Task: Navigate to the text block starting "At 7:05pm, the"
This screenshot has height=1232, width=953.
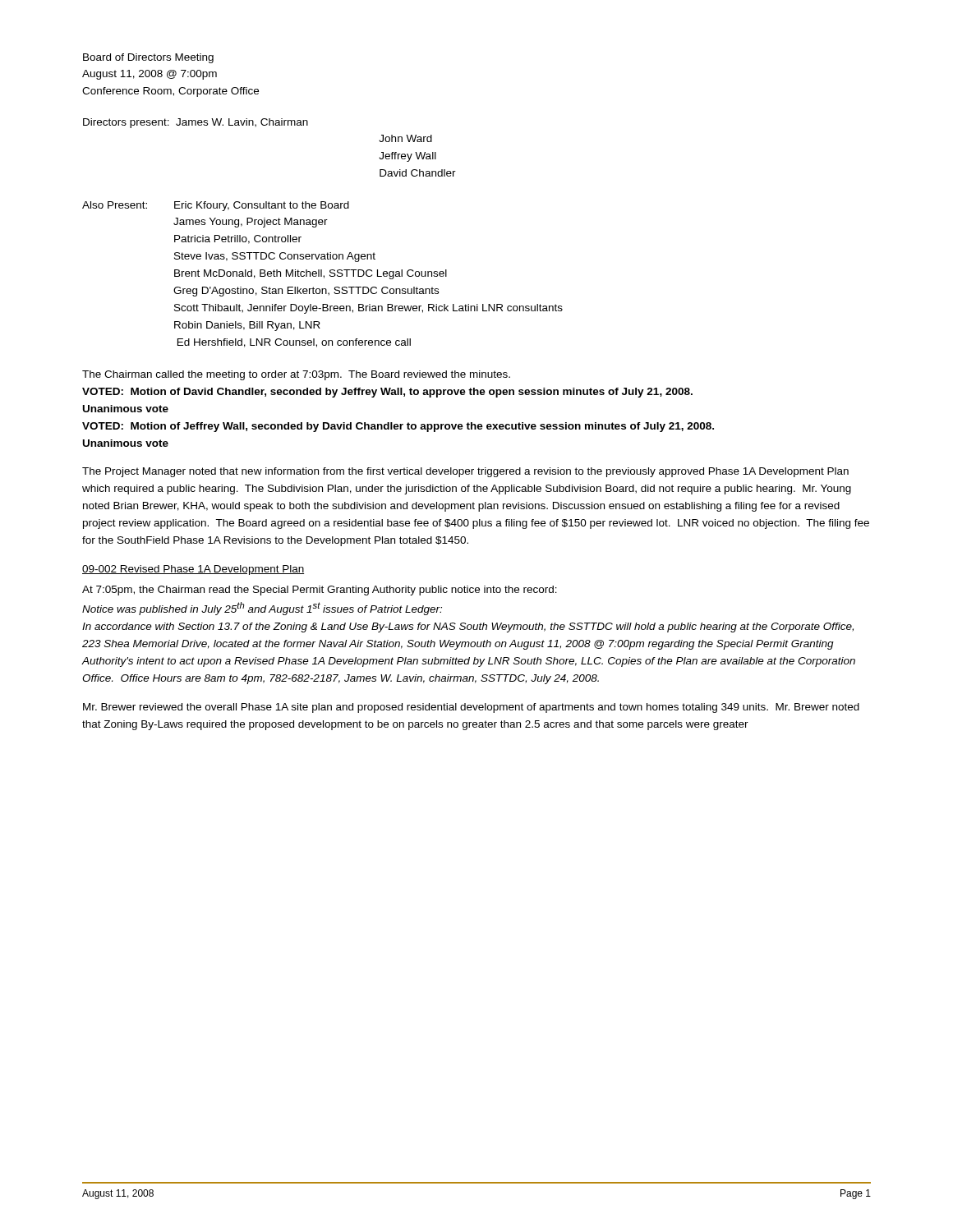Action: pos(469,634)
